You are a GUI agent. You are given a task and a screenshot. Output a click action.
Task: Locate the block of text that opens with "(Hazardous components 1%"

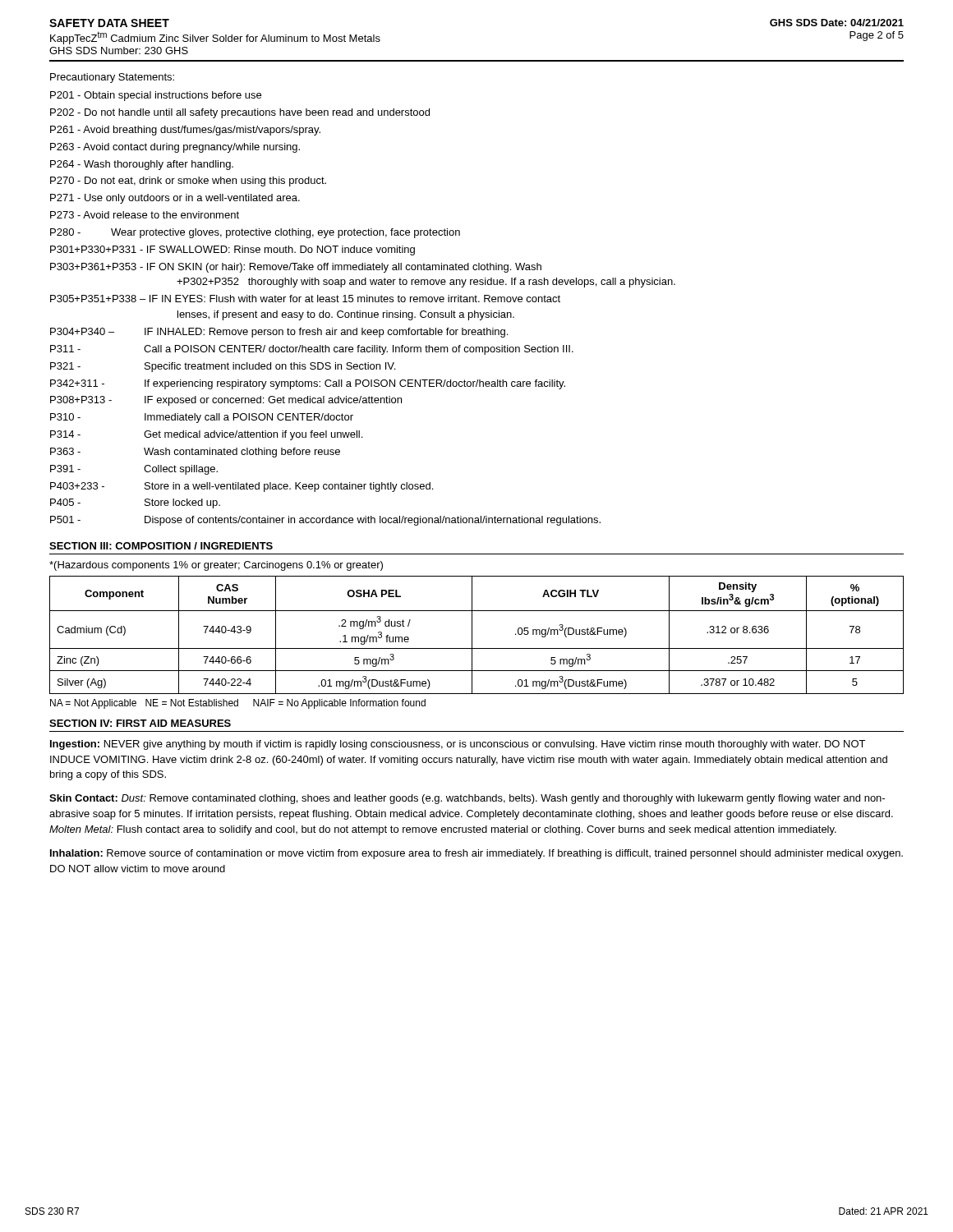pyautogui.click(x=216, y=565)
